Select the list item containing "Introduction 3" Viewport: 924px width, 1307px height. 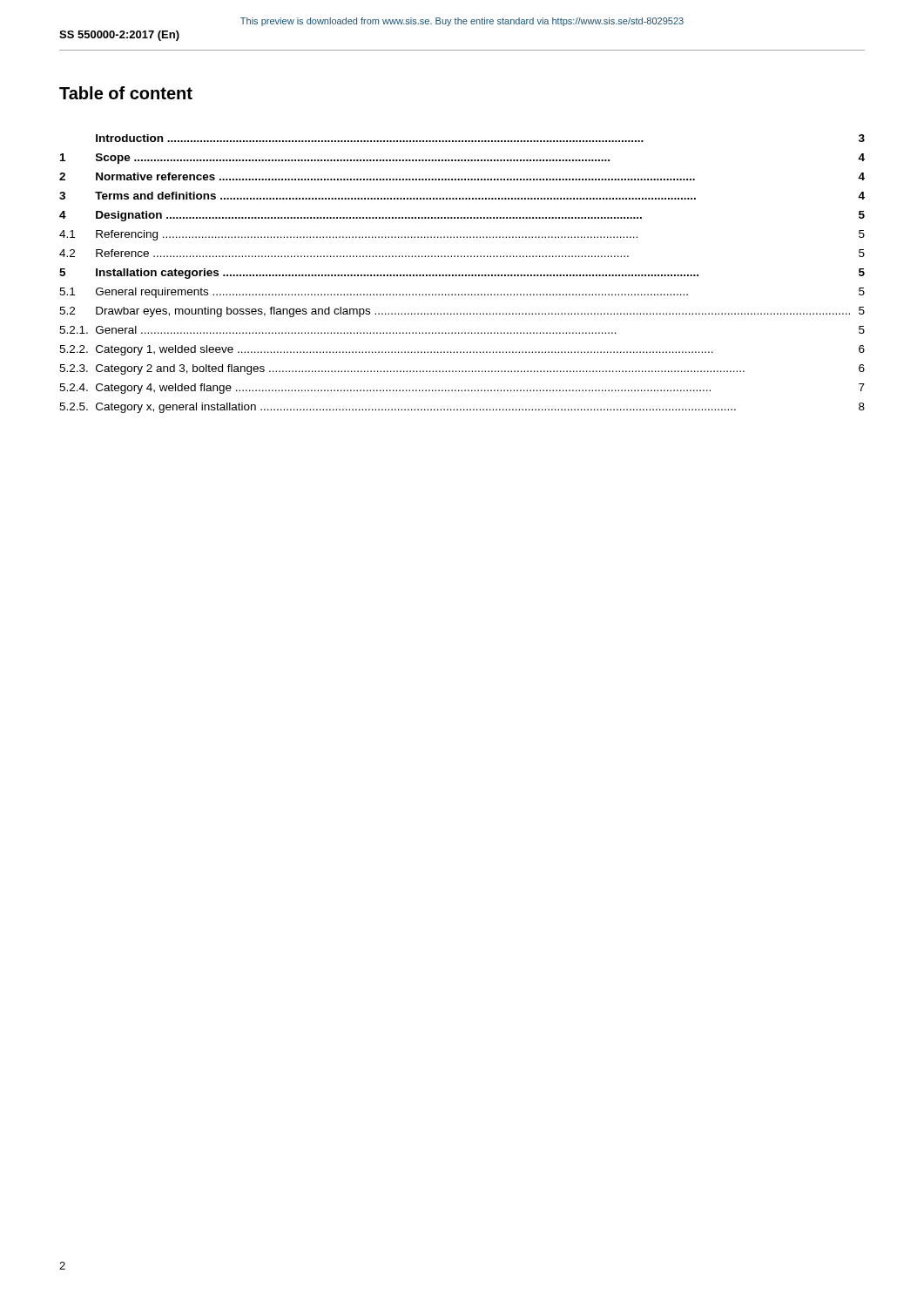(x=462, y=138)
